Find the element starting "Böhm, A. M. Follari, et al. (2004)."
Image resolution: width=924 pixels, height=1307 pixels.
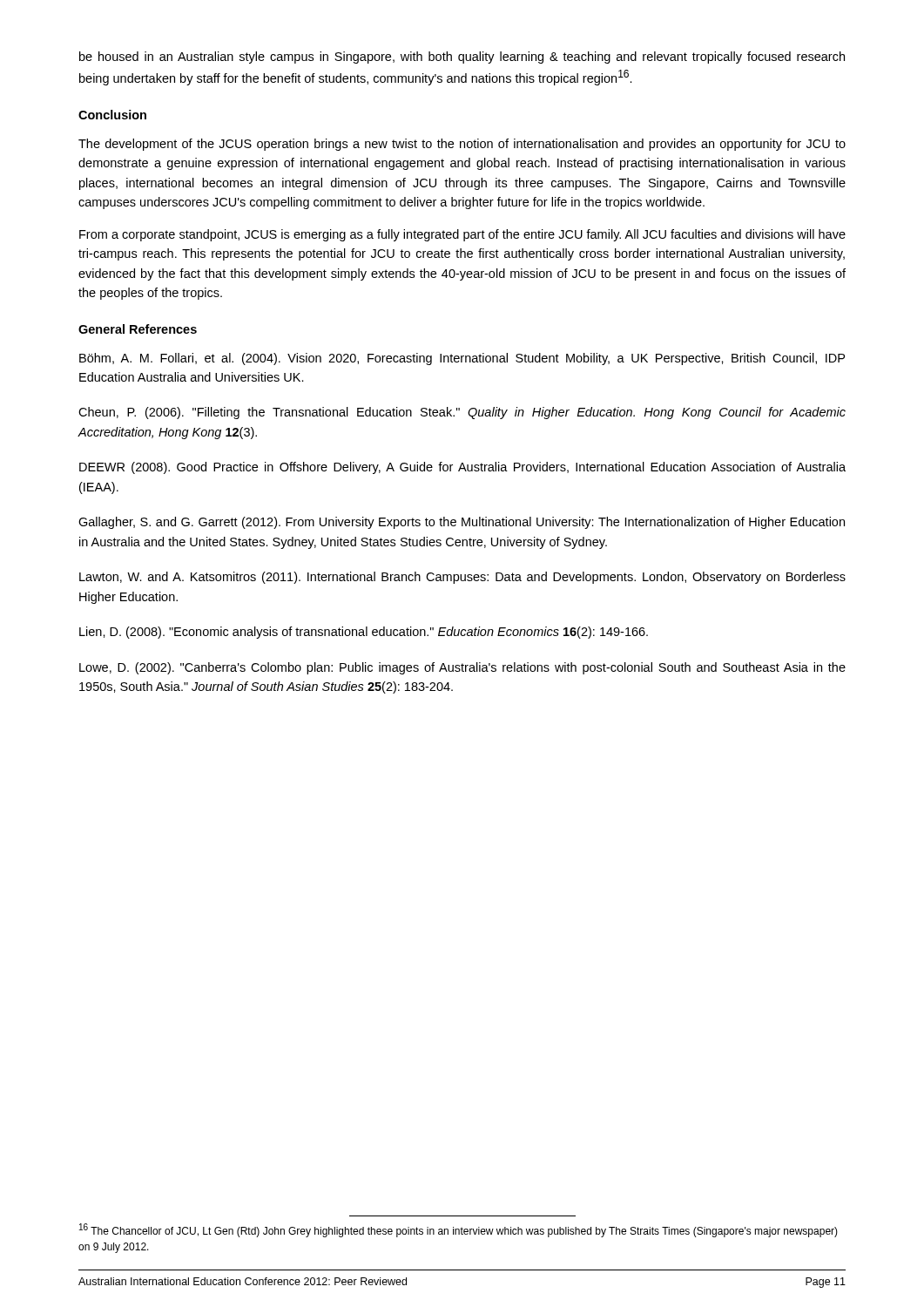click(x=462, y=367)
